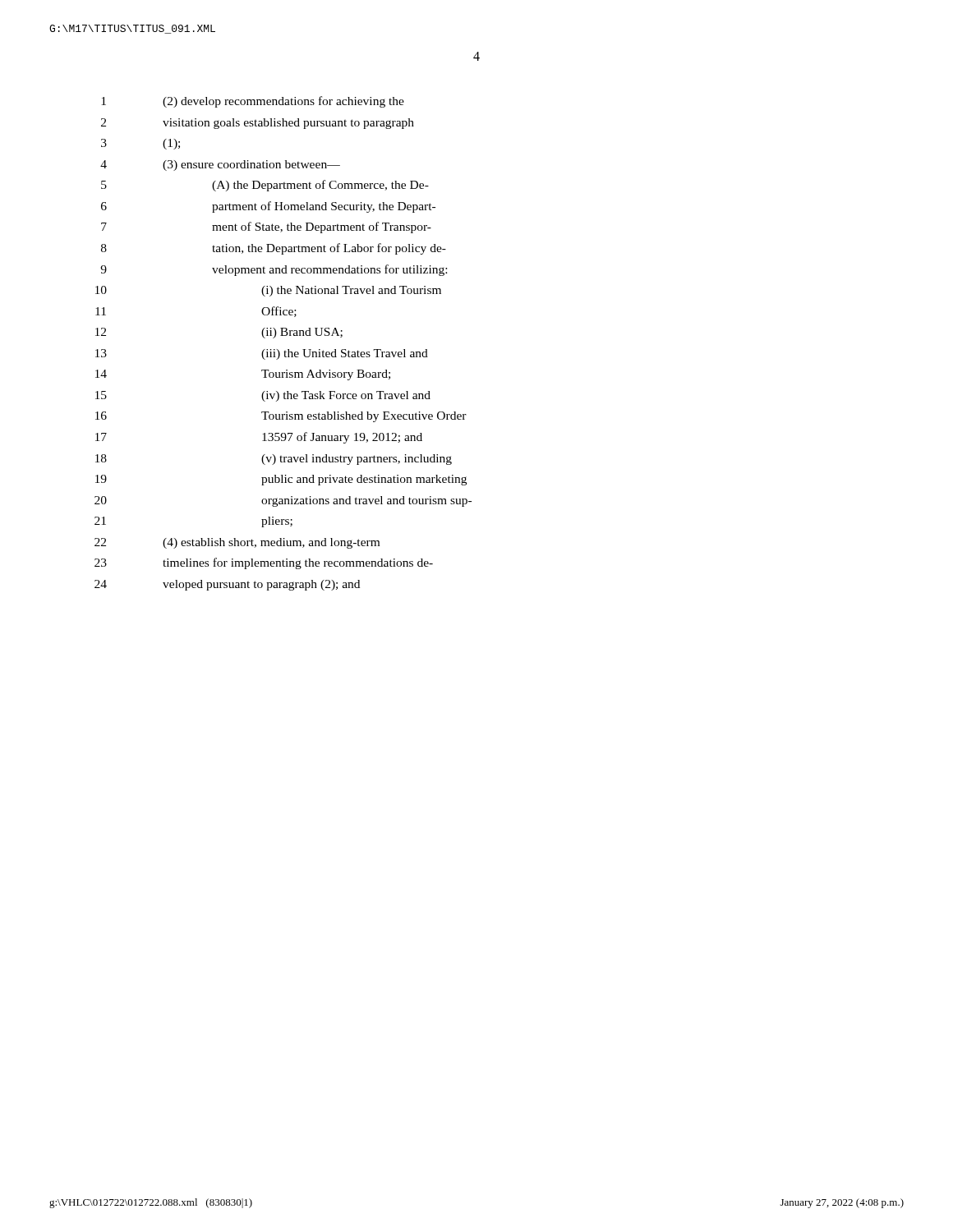Click on the region starting "5 (A) the Department of Commerce,"
This screenshot has width=953, height=1232.
click(x=265, y=186)
